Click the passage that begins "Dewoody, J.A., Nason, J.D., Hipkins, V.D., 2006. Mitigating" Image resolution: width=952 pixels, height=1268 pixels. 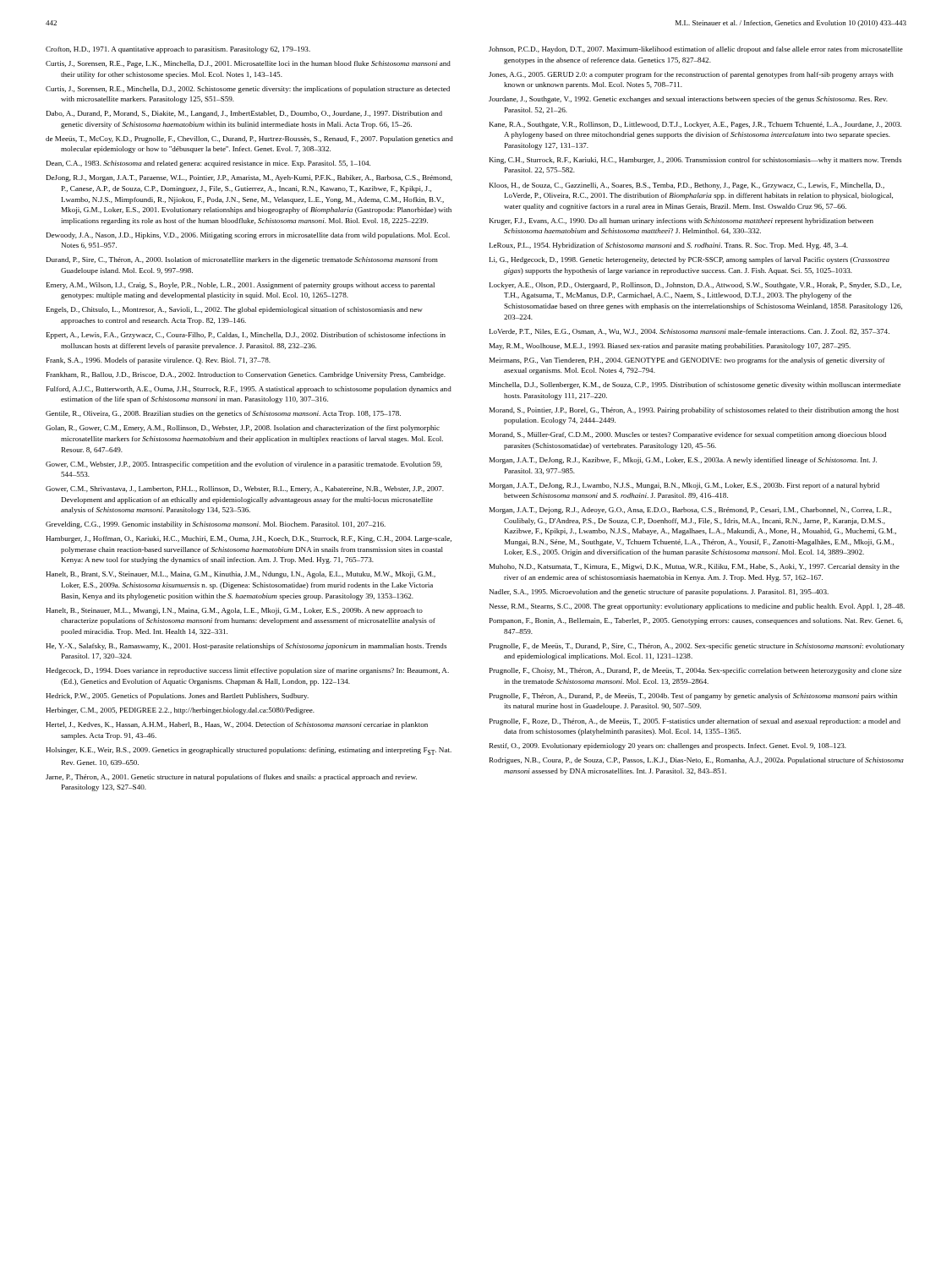click(x=248, y=240)
